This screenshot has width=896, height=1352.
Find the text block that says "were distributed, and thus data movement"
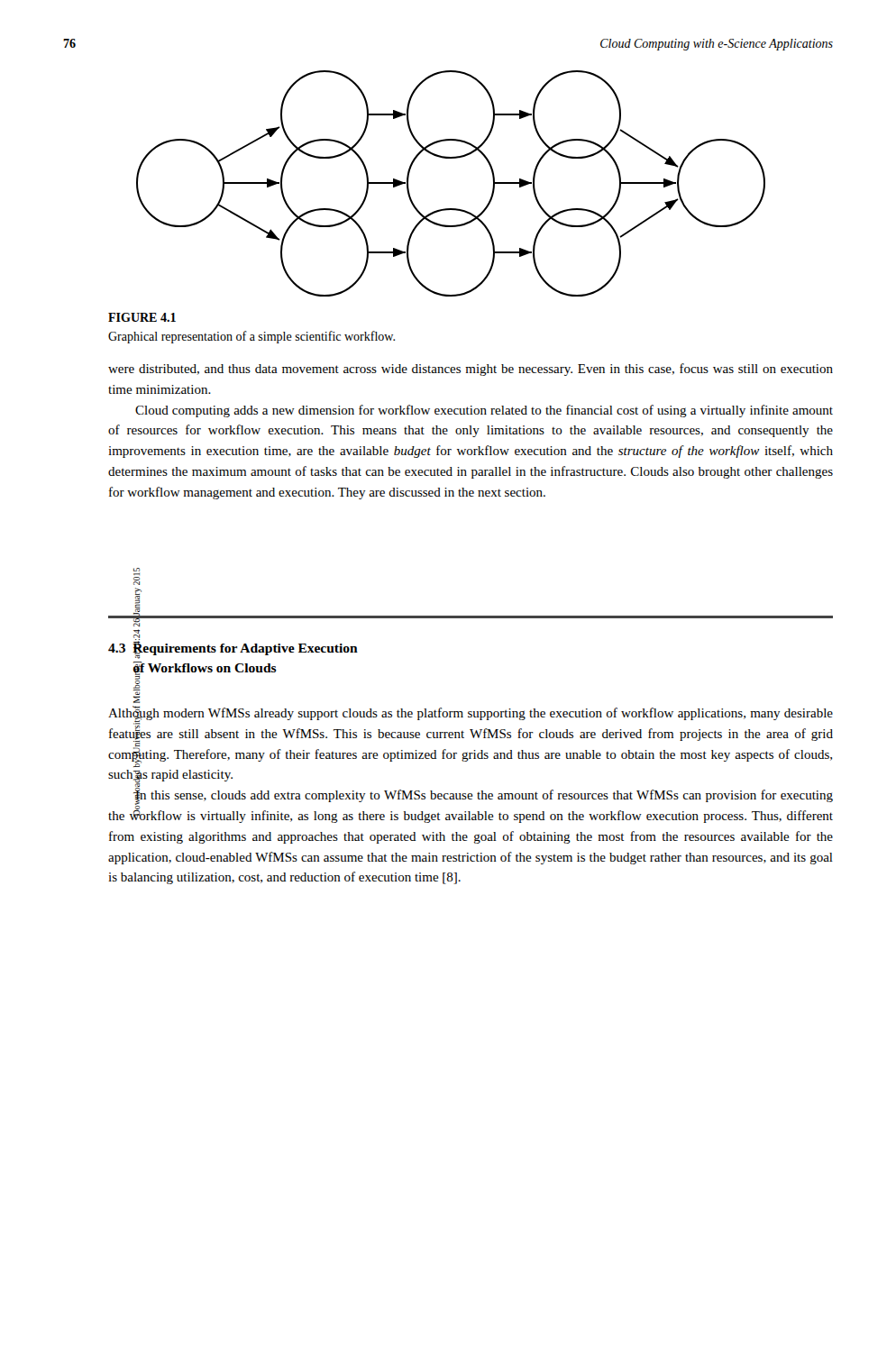pos(471,431)
